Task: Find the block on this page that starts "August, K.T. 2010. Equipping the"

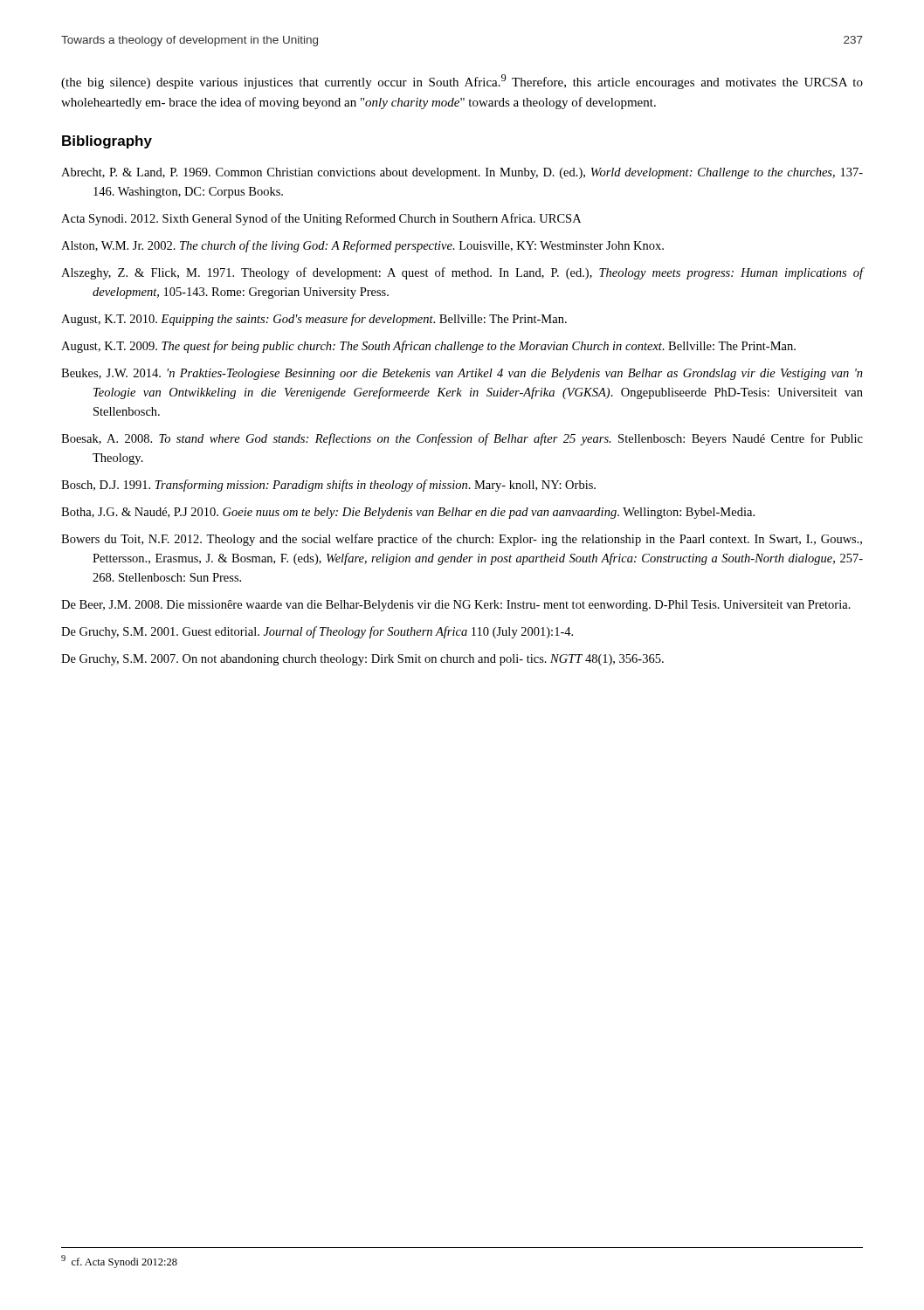Action: pos(314,319)
